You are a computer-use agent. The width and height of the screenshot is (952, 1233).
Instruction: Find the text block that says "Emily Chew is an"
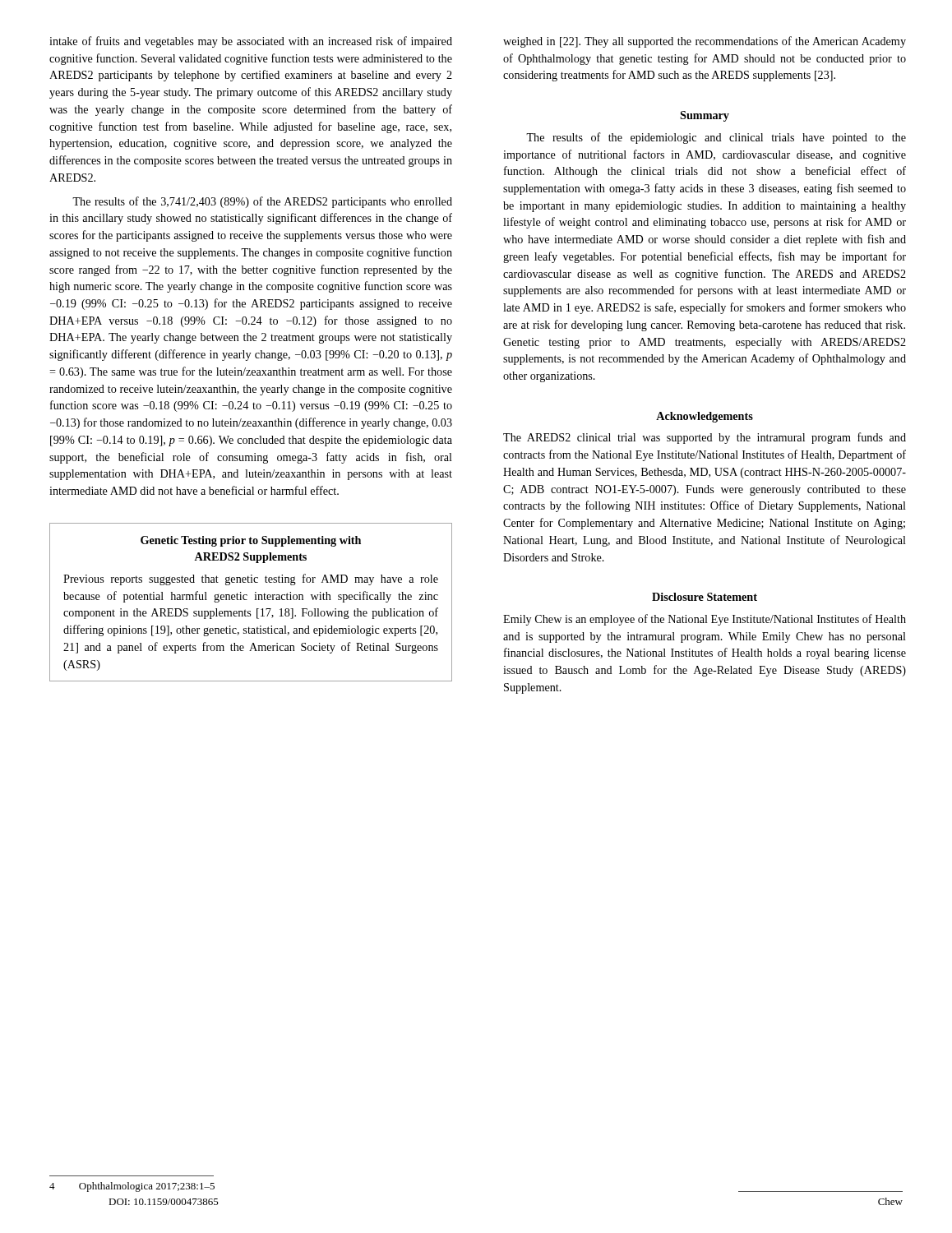click(x=705, y=653)
